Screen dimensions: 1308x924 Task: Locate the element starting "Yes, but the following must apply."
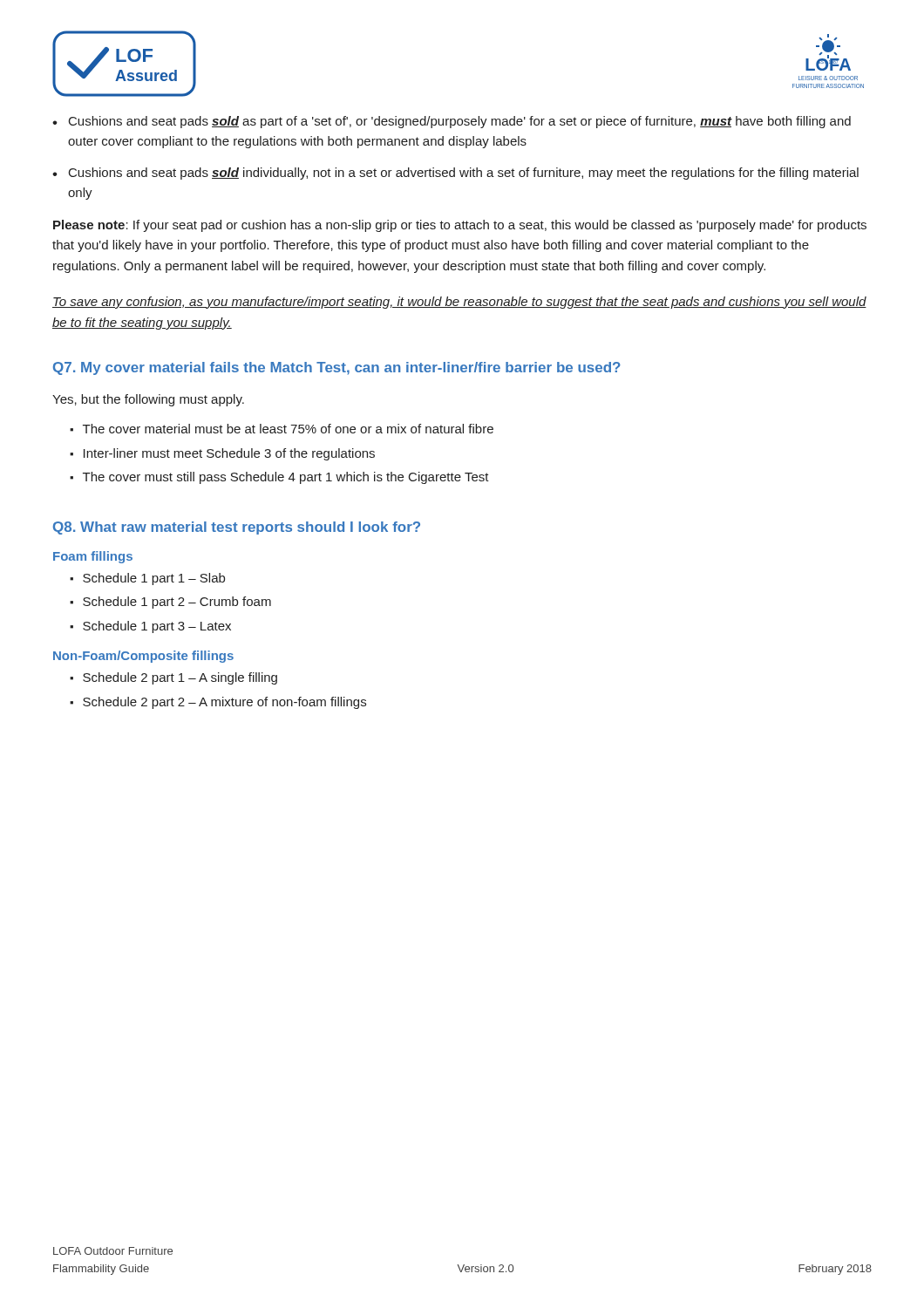149,399
